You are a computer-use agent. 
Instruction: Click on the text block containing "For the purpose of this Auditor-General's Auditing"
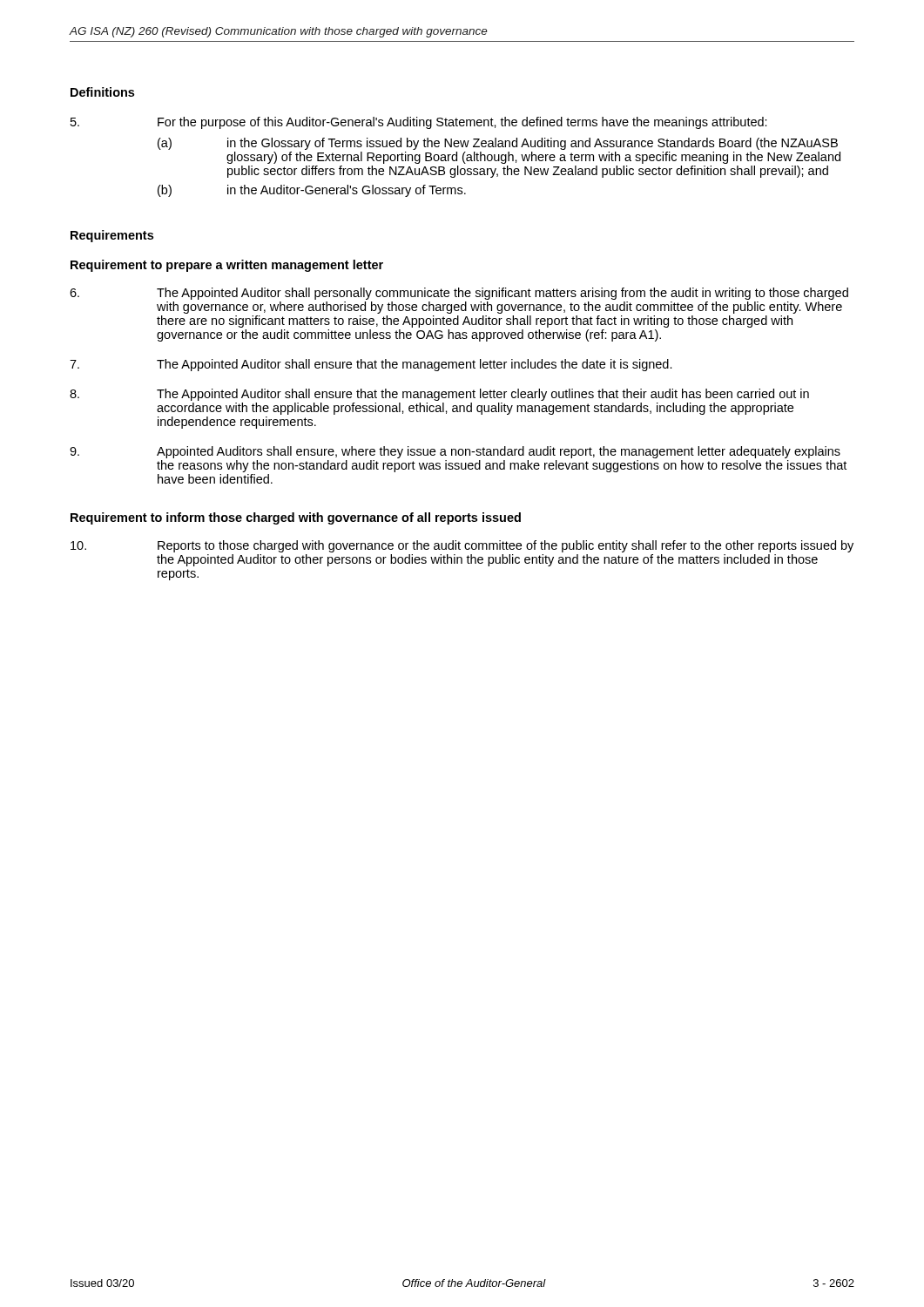pos(462,122)
